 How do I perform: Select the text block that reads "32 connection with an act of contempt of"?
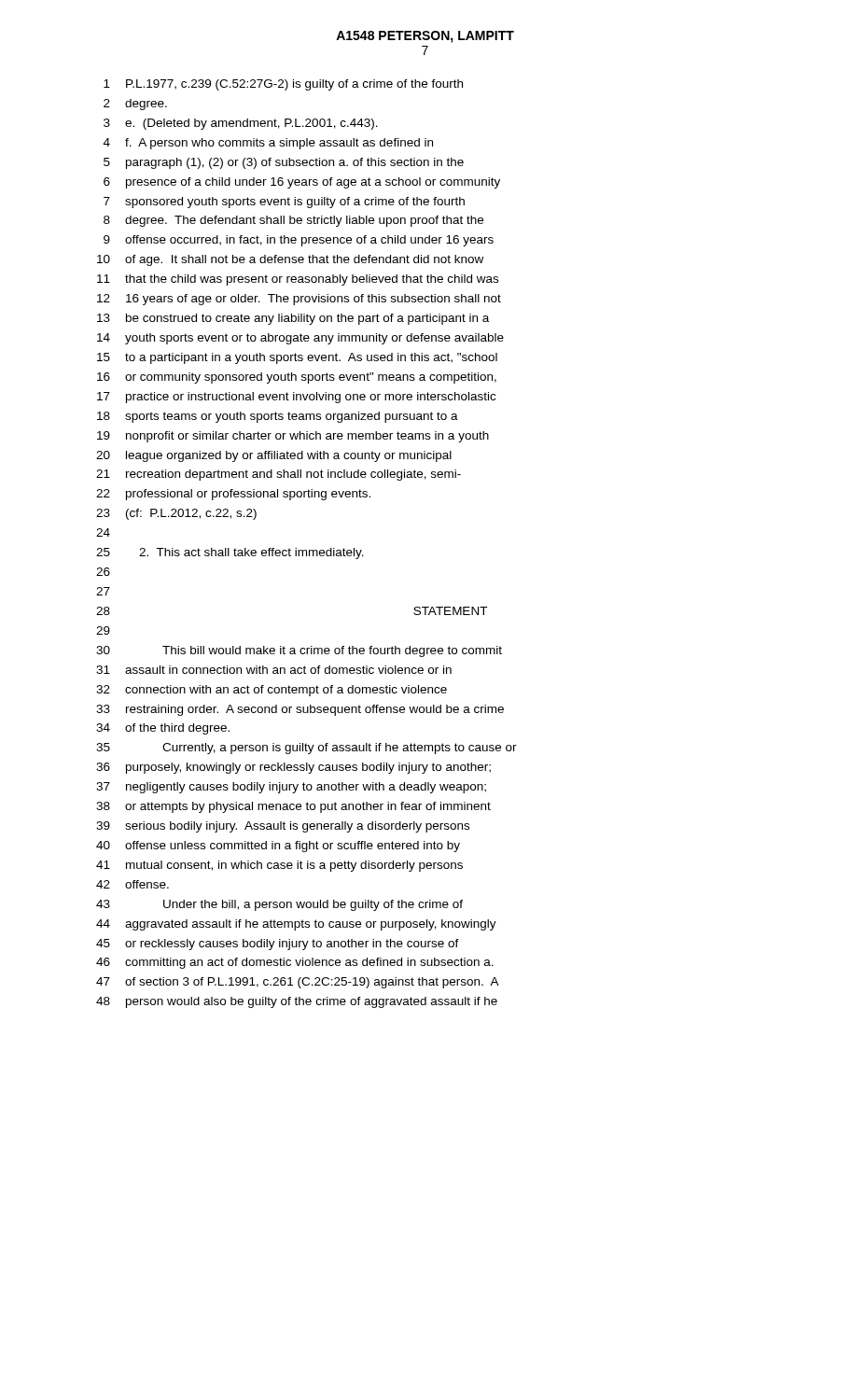(425, 690)
